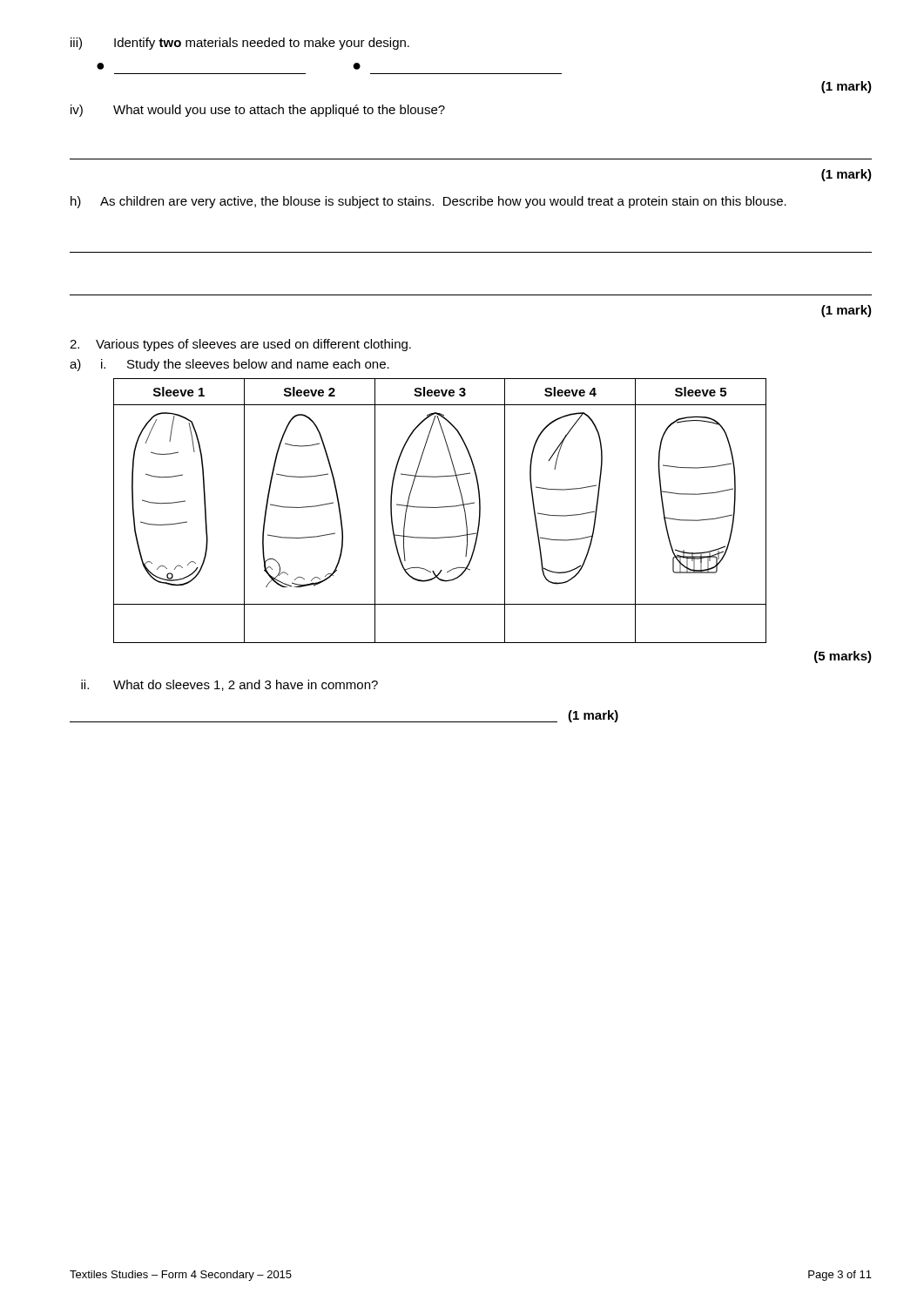Click the passage that begins "2. Various types of"
The height and width of the screenshot is (1307, 924).
click(241, 344)
